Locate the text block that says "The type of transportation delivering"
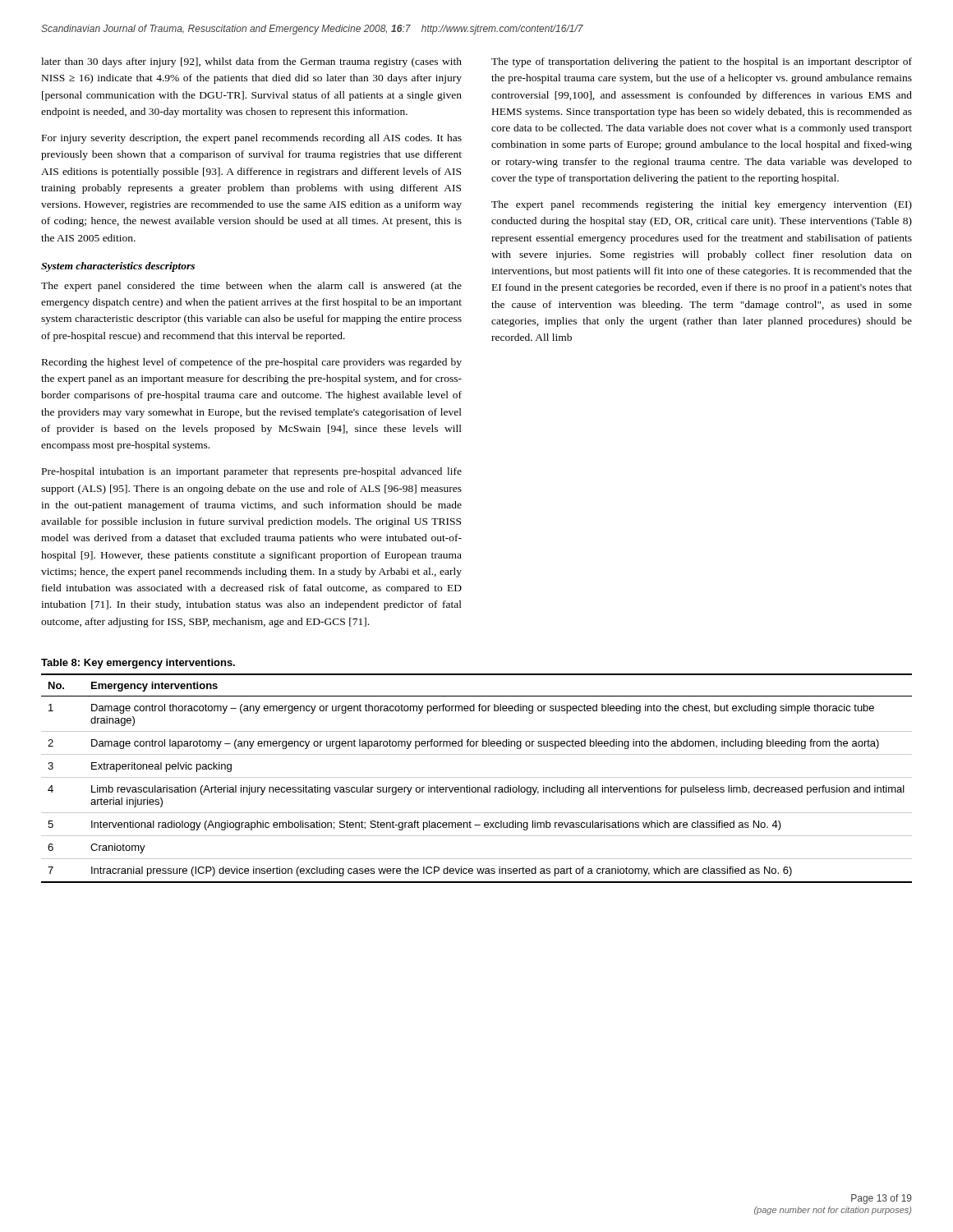This screenshot has height=1232, width=953. click(x=702, y=120)
